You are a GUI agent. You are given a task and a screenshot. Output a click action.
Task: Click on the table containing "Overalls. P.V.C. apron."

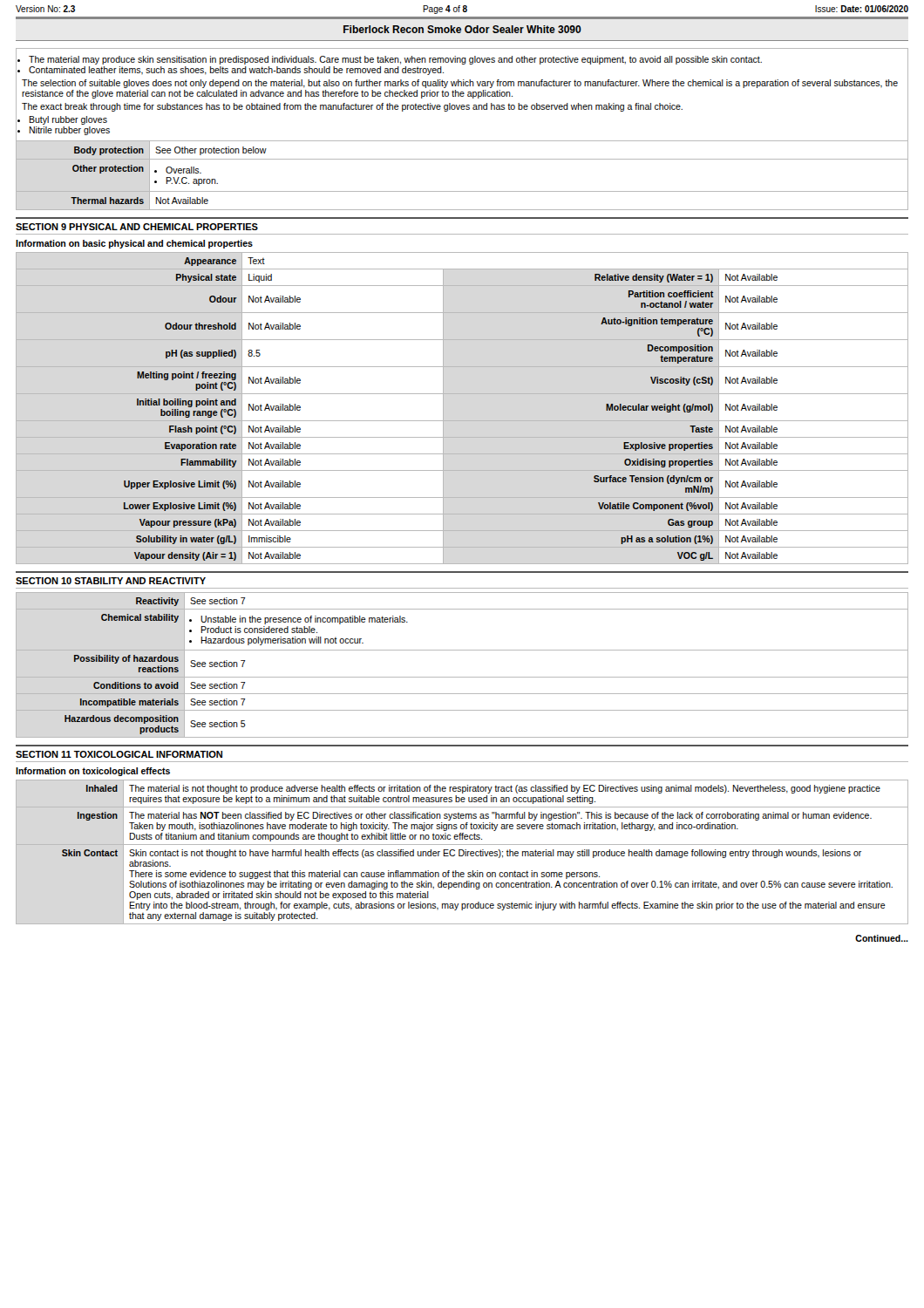[x=462, y=129]
